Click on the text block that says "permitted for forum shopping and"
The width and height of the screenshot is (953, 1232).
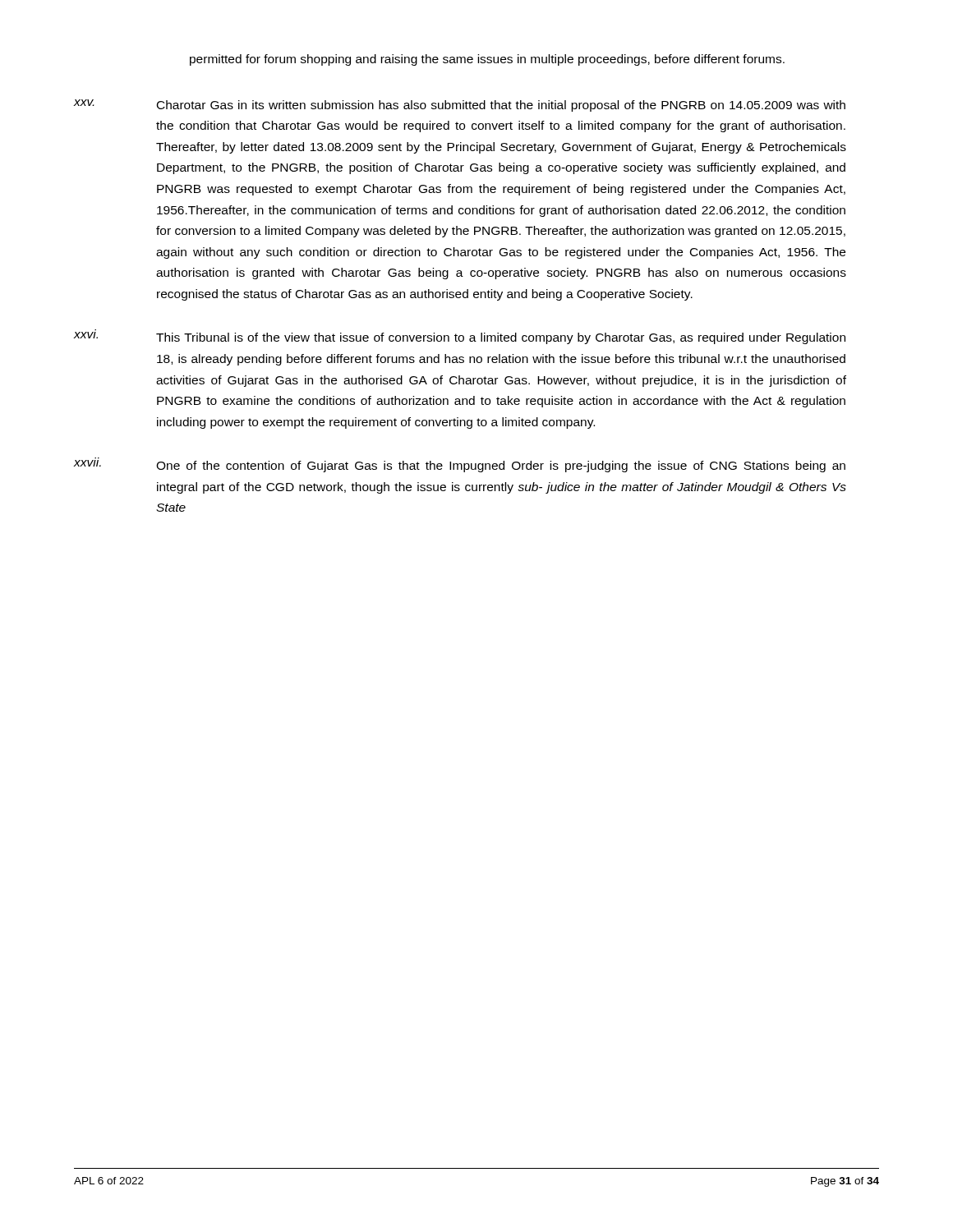487,59
